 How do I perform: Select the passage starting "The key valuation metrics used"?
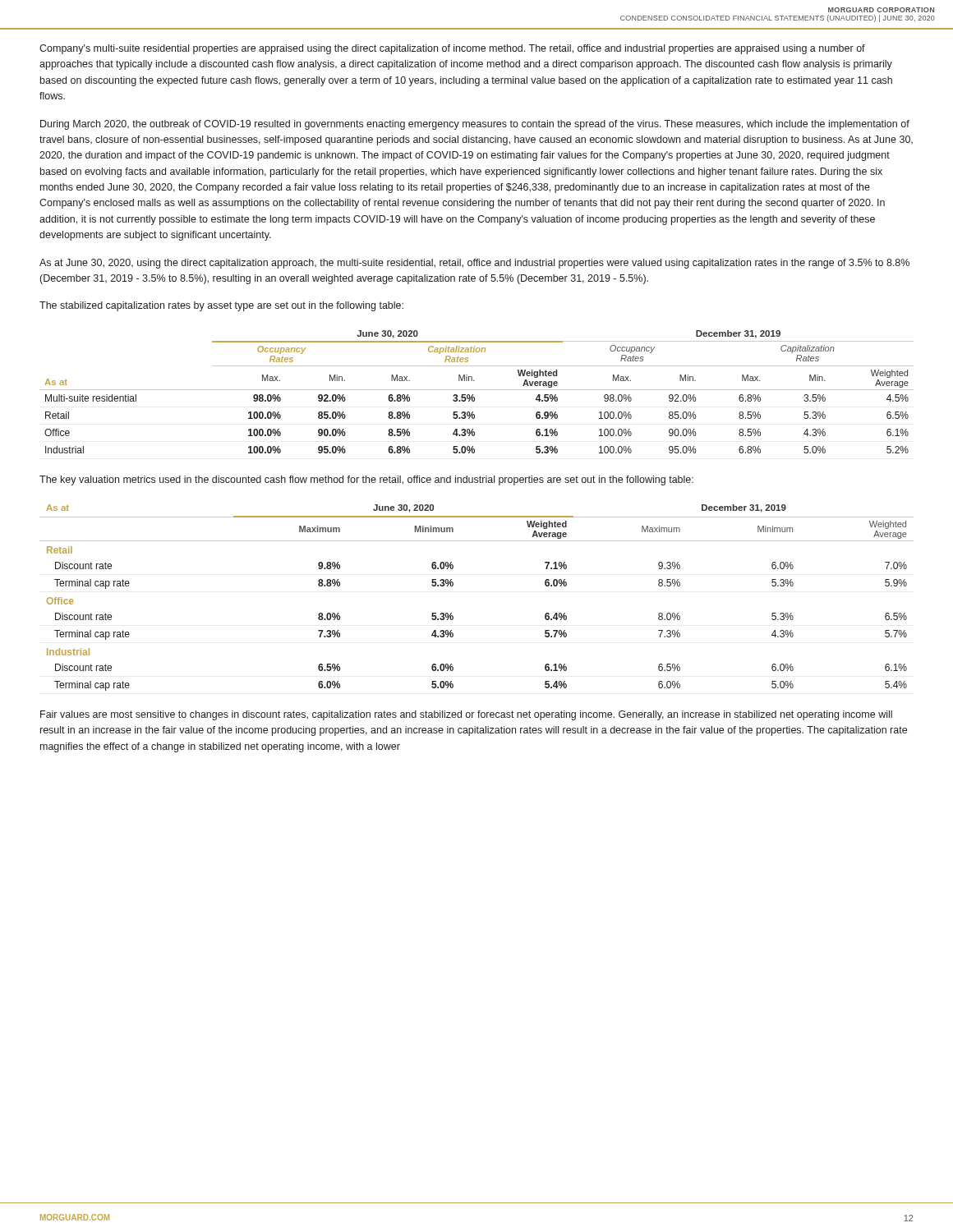367,479
